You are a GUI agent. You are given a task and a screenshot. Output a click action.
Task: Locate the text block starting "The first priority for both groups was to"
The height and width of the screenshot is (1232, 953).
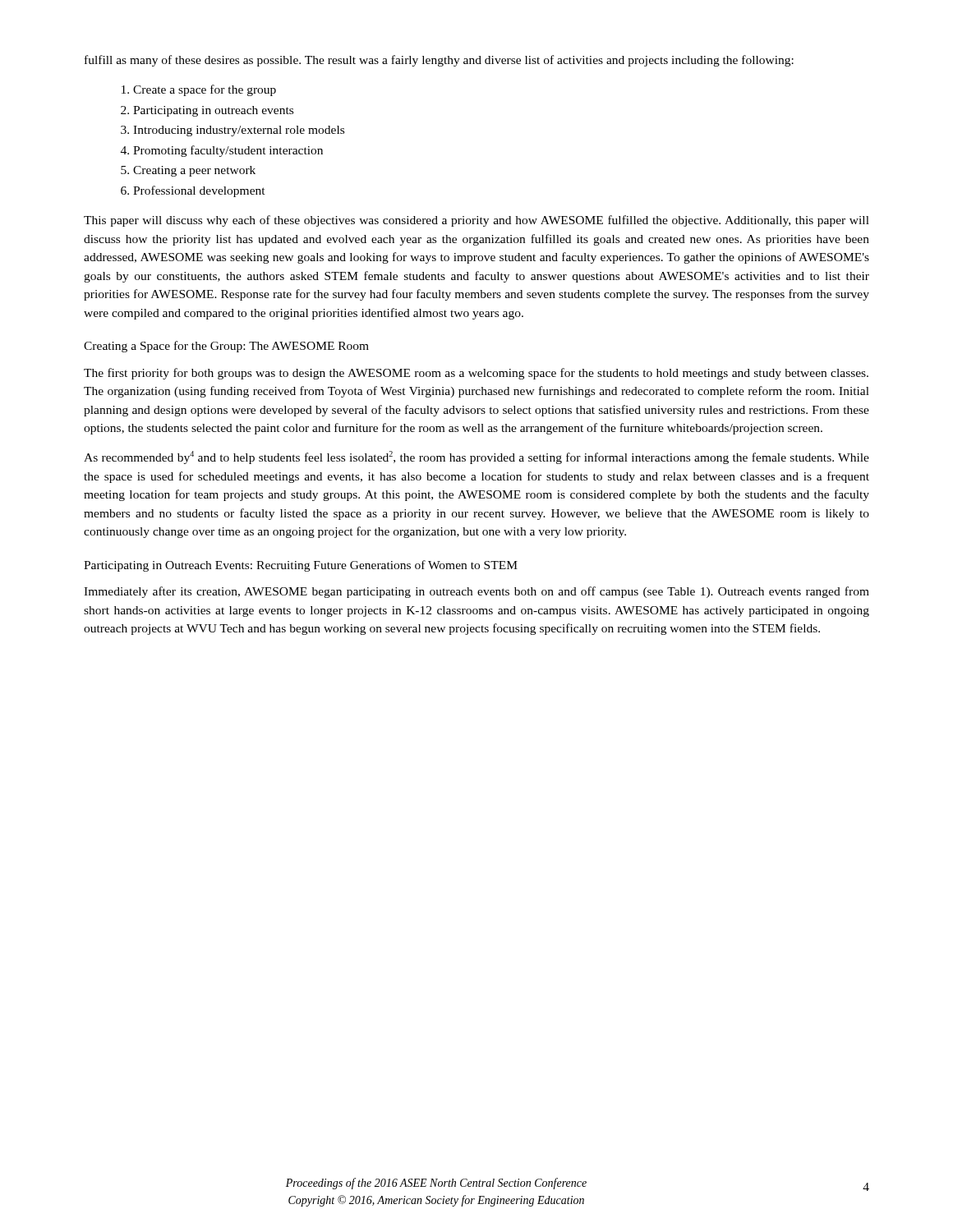pyautogui.click(x=476, y=400)
